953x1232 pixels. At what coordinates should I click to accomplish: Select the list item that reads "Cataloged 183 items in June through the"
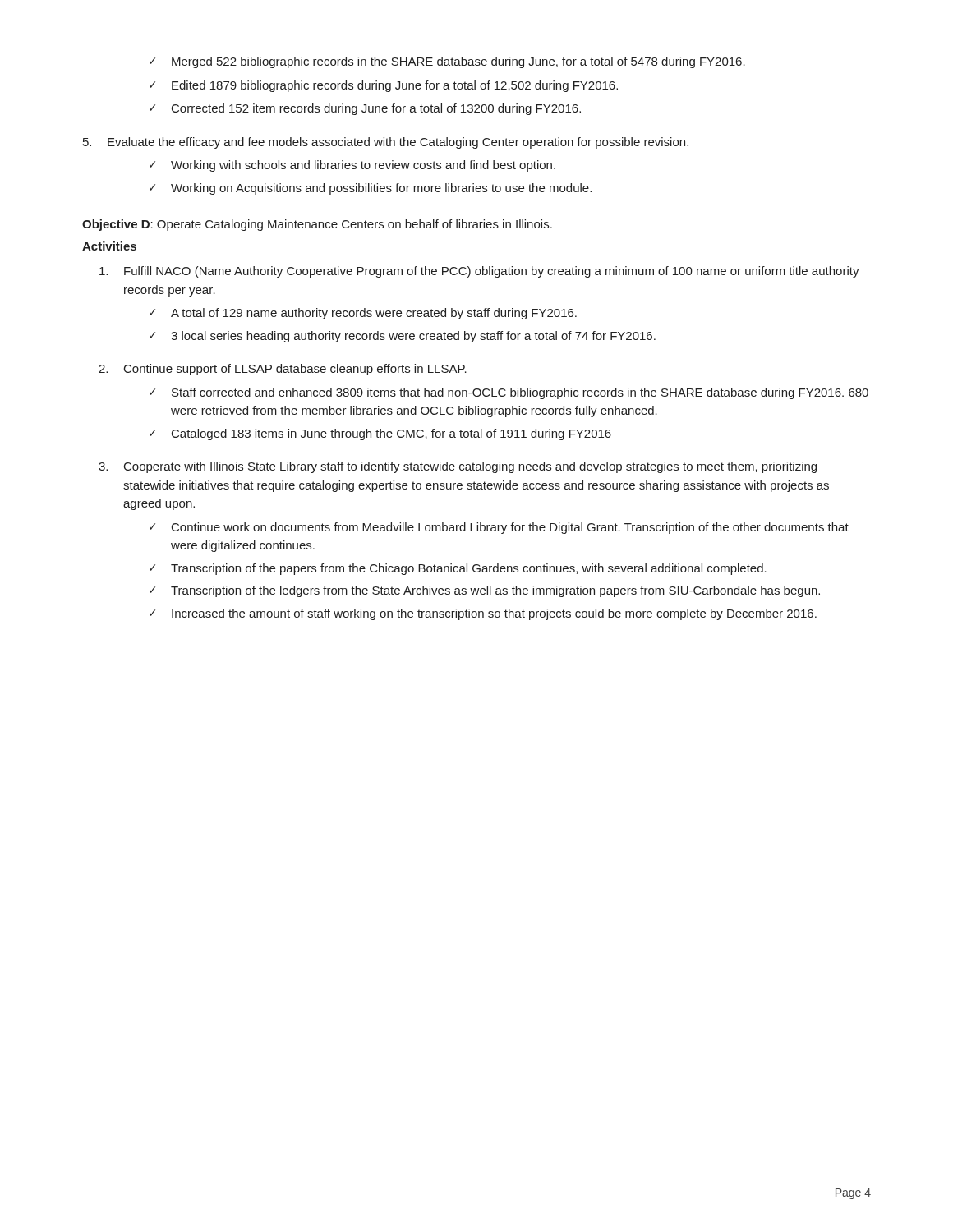(x=509, y=433)
